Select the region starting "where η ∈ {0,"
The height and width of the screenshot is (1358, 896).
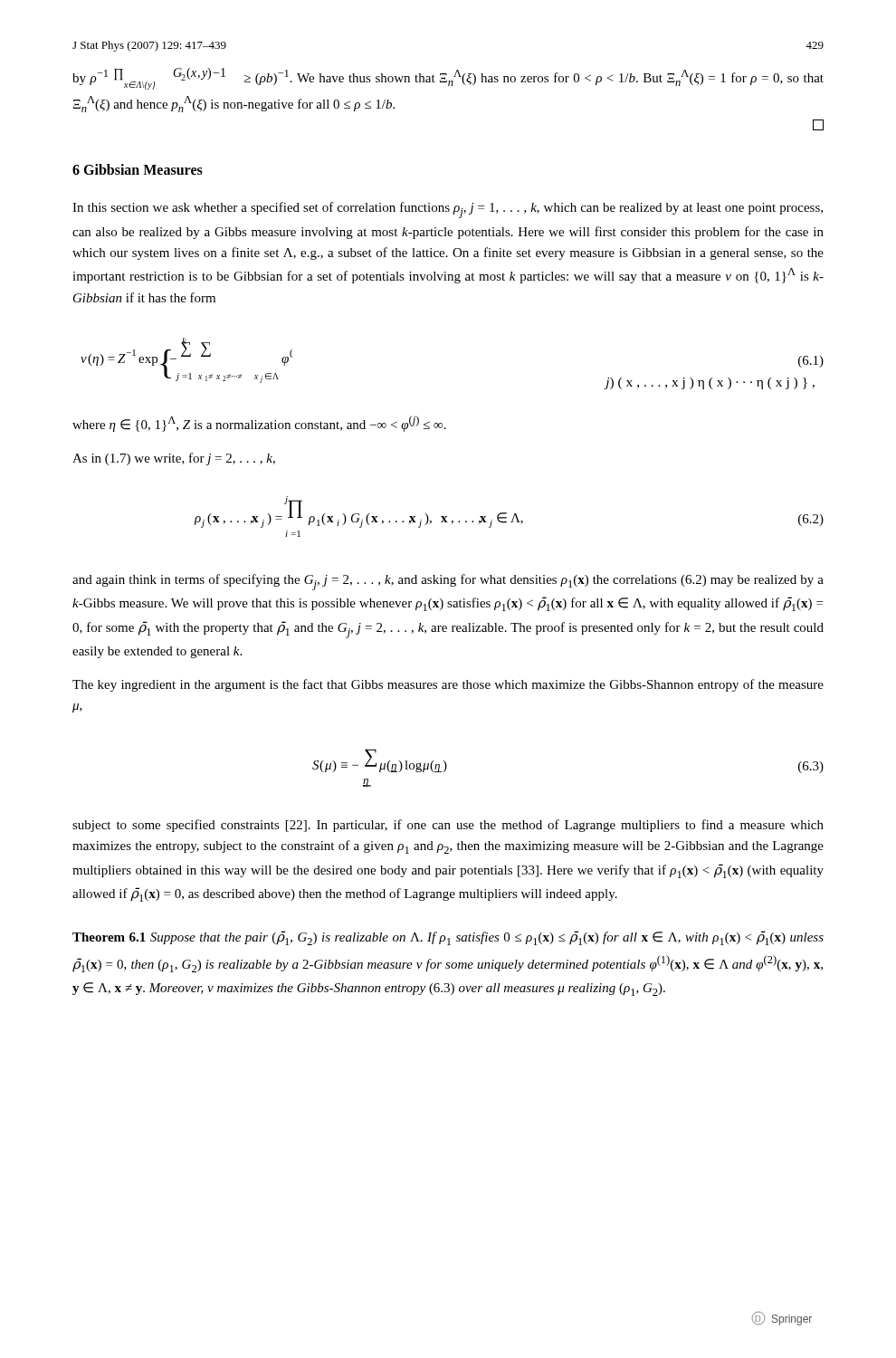[260, 423]
